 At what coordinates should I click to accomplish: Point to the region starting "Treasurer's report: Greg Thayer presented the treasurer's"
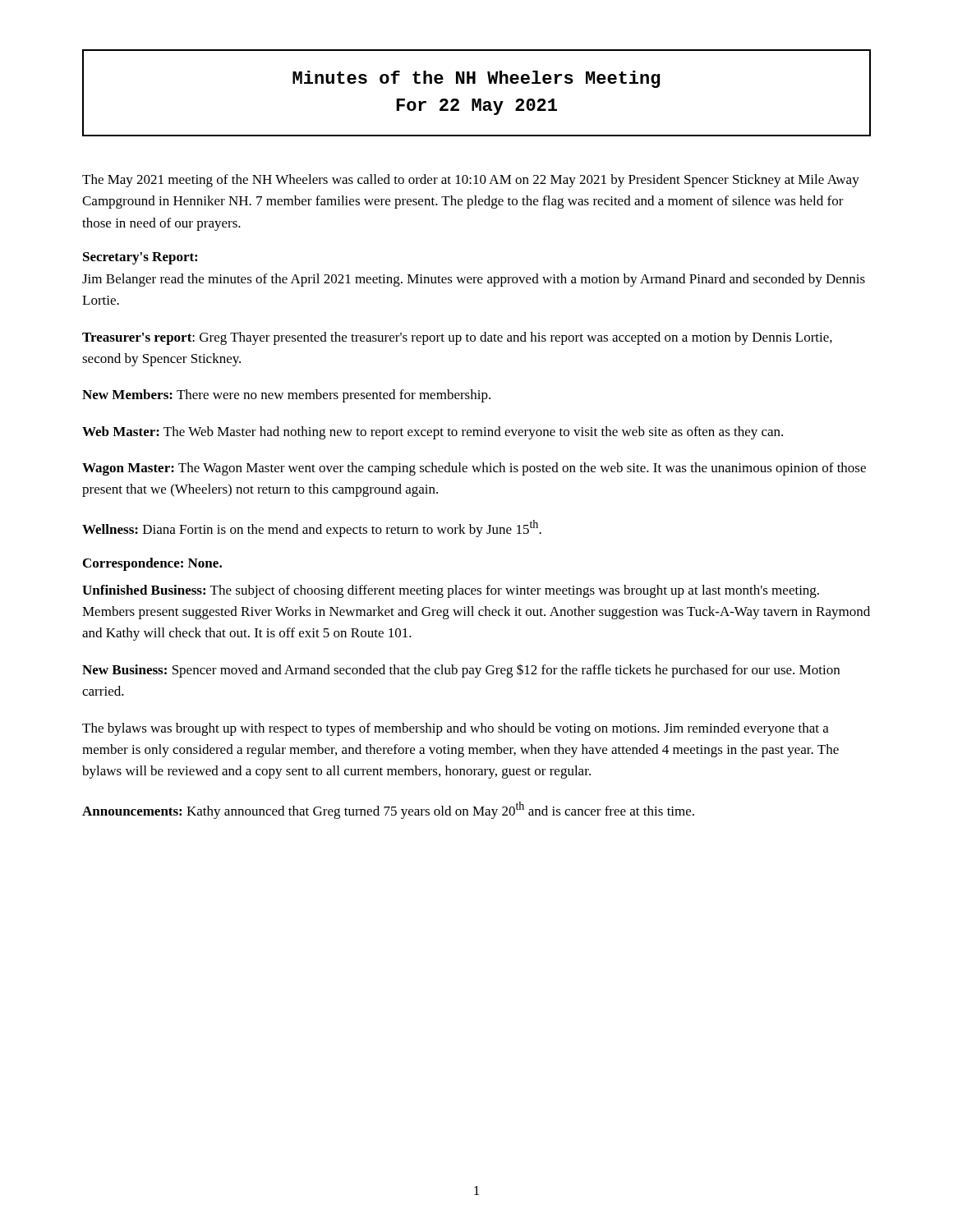457,348
